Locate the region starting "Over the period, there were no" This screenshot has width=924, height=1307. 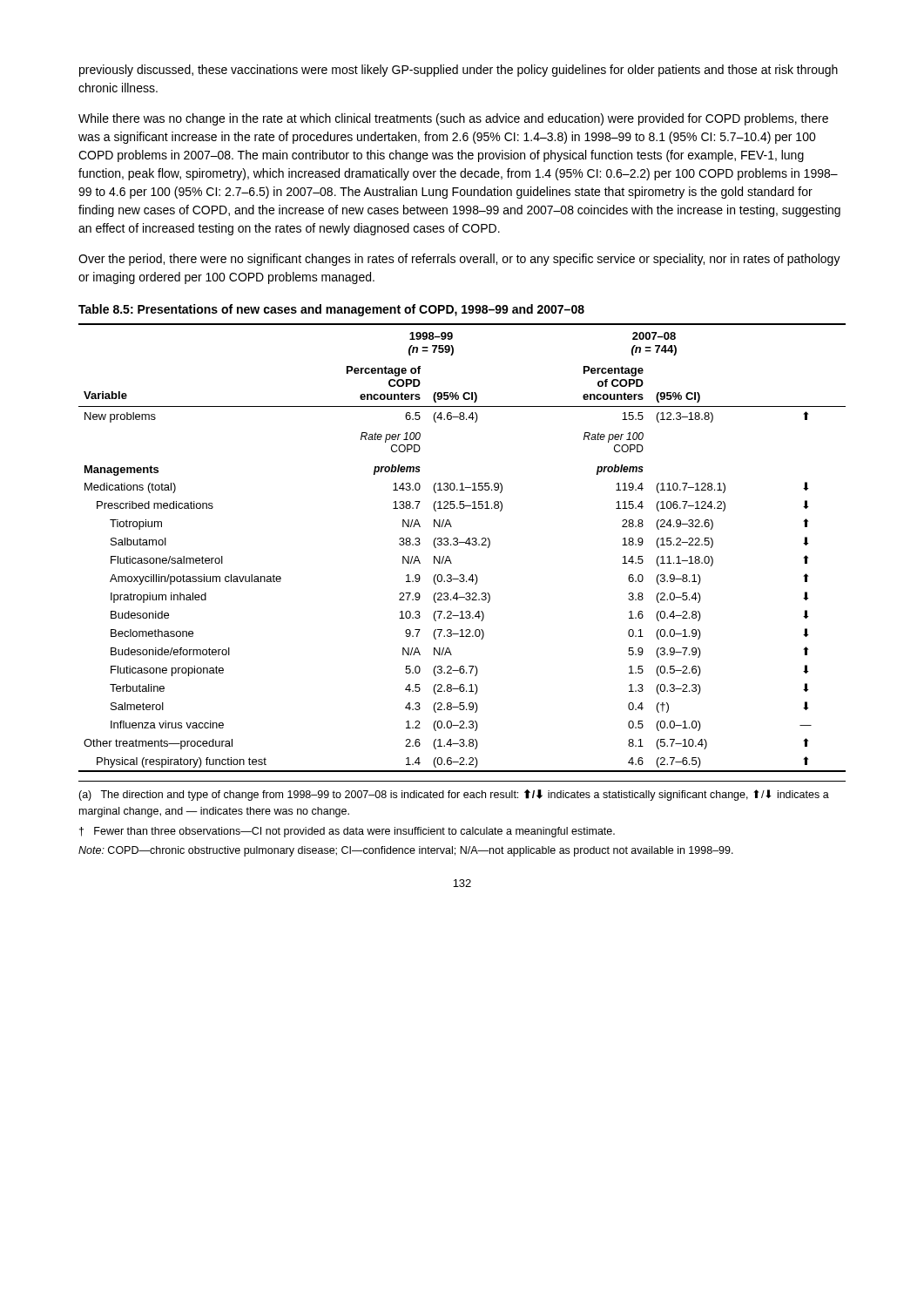pos(459,268)
